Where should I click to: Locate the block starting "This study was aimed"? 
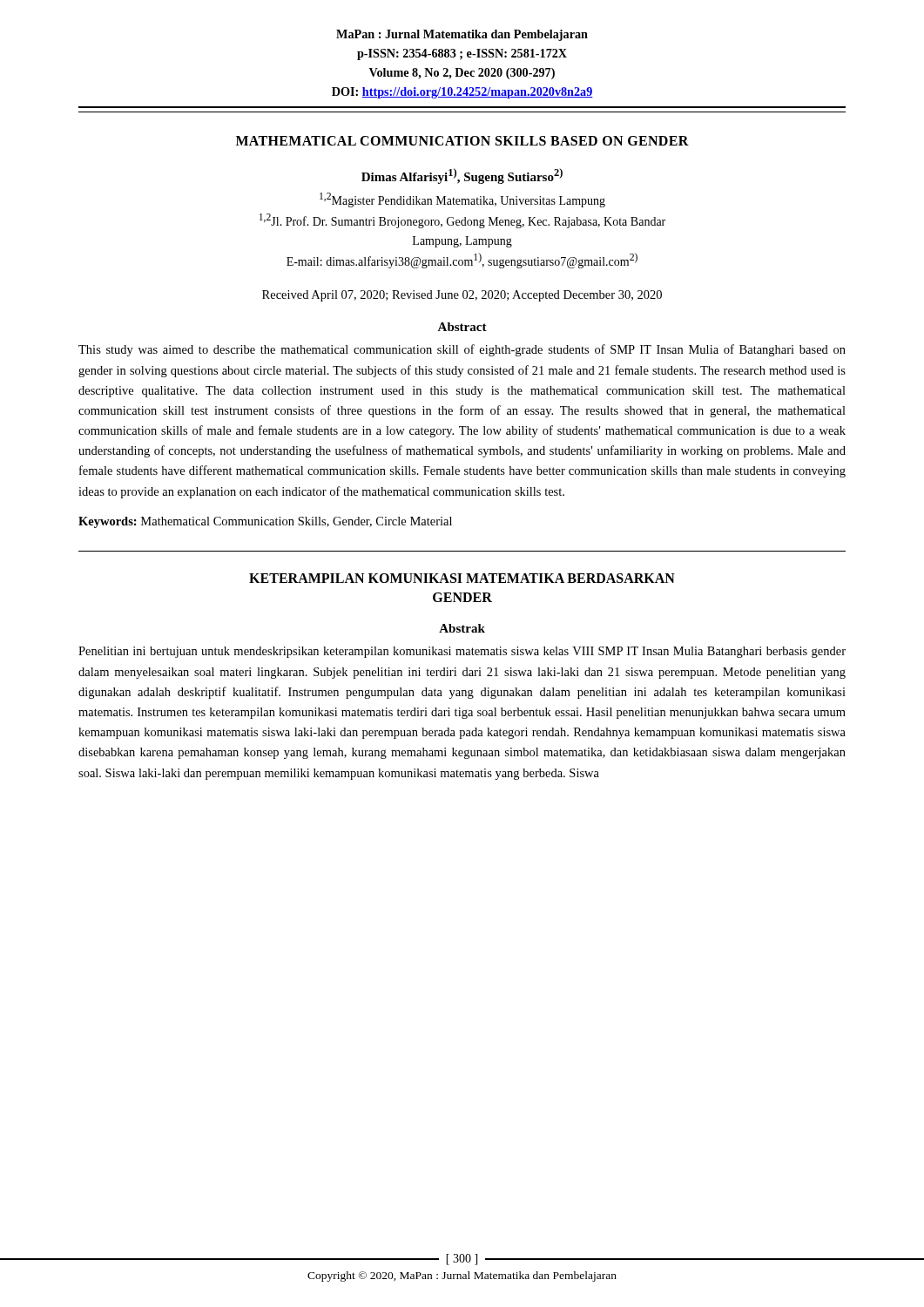(x=462, y=420)
